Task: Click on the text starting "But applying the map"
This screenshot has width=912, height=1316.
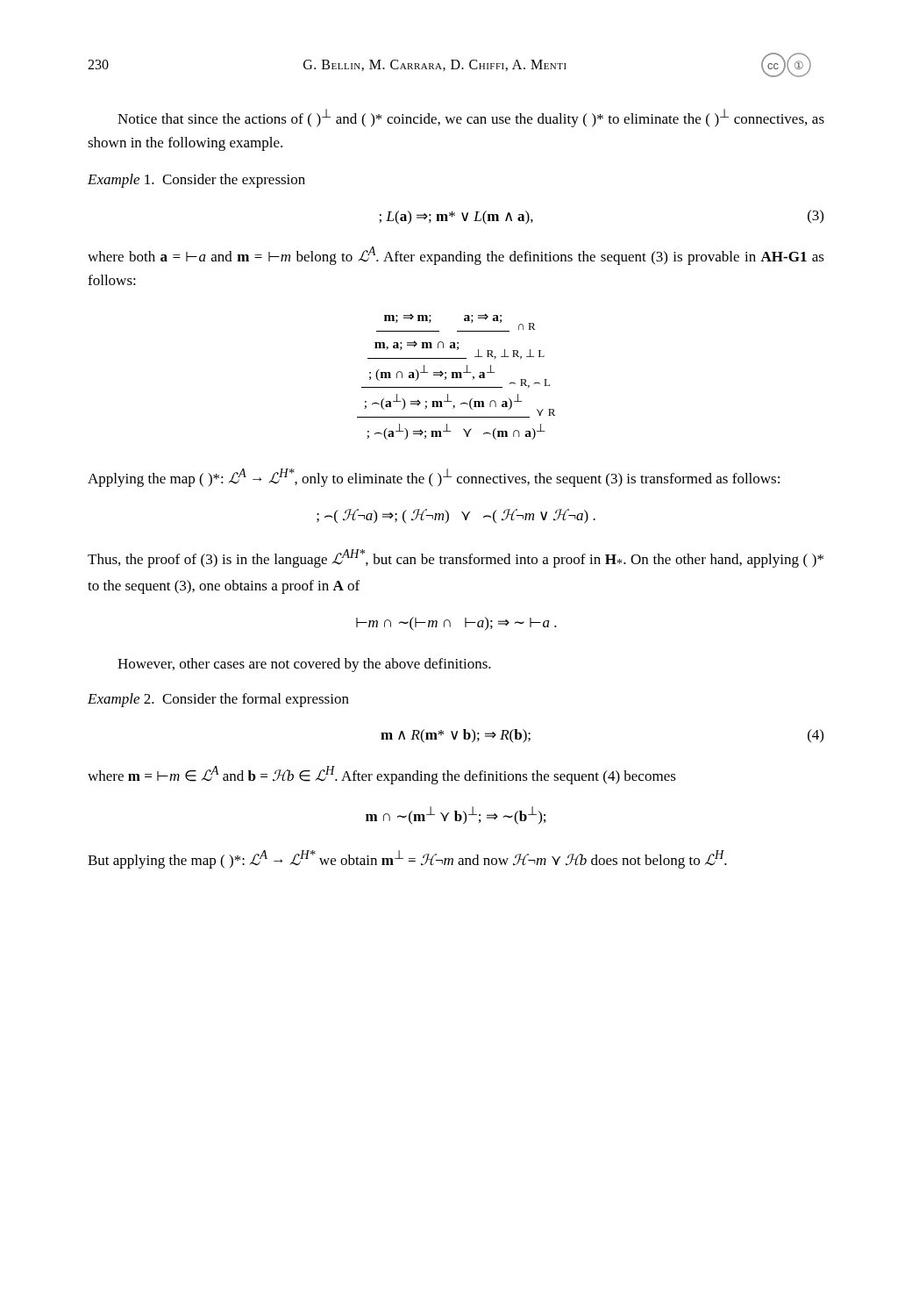Action: [408, 858]
